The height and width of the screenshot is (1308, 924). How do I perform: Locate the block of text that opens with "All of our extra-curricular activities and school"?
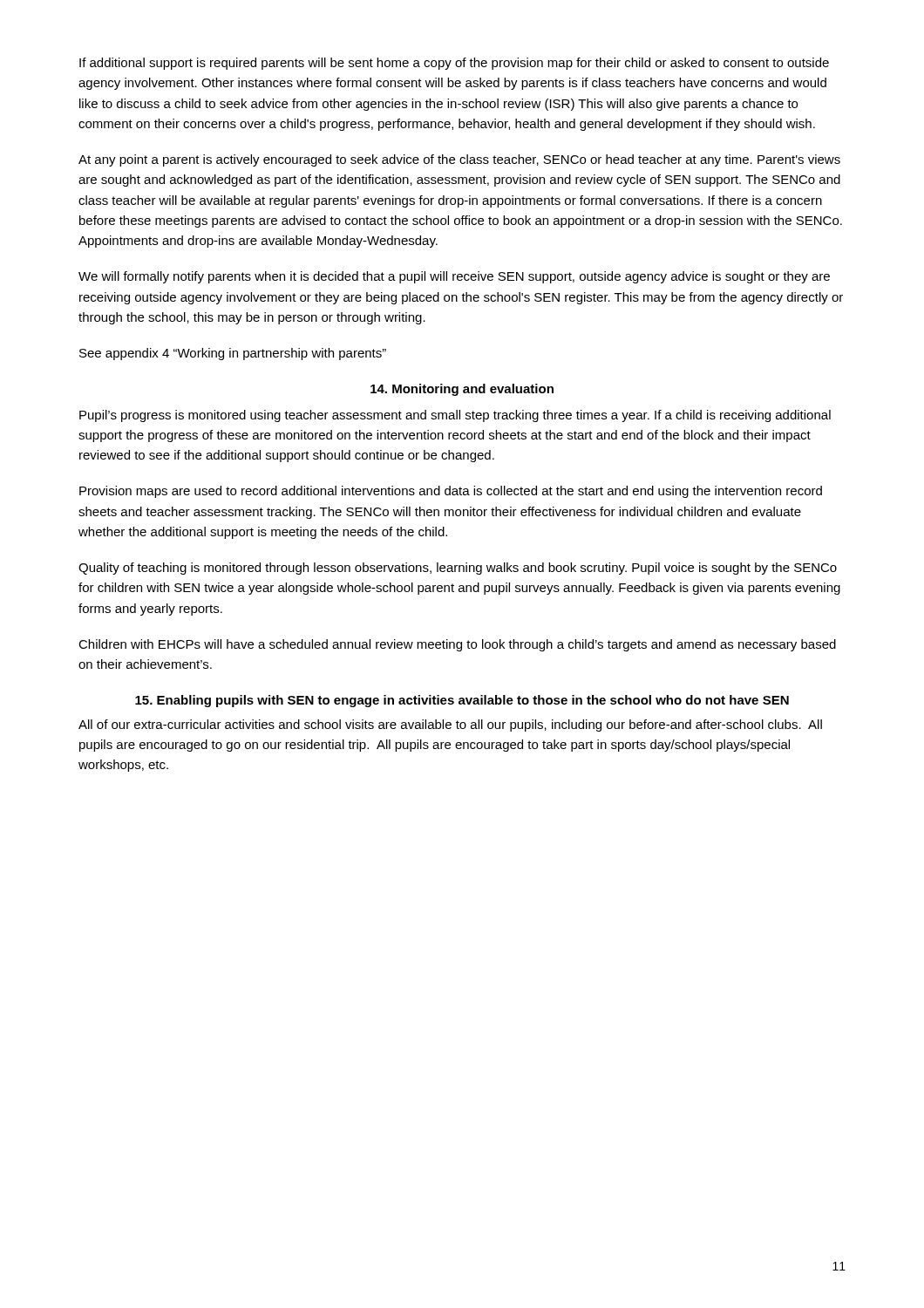coord(451,744)
